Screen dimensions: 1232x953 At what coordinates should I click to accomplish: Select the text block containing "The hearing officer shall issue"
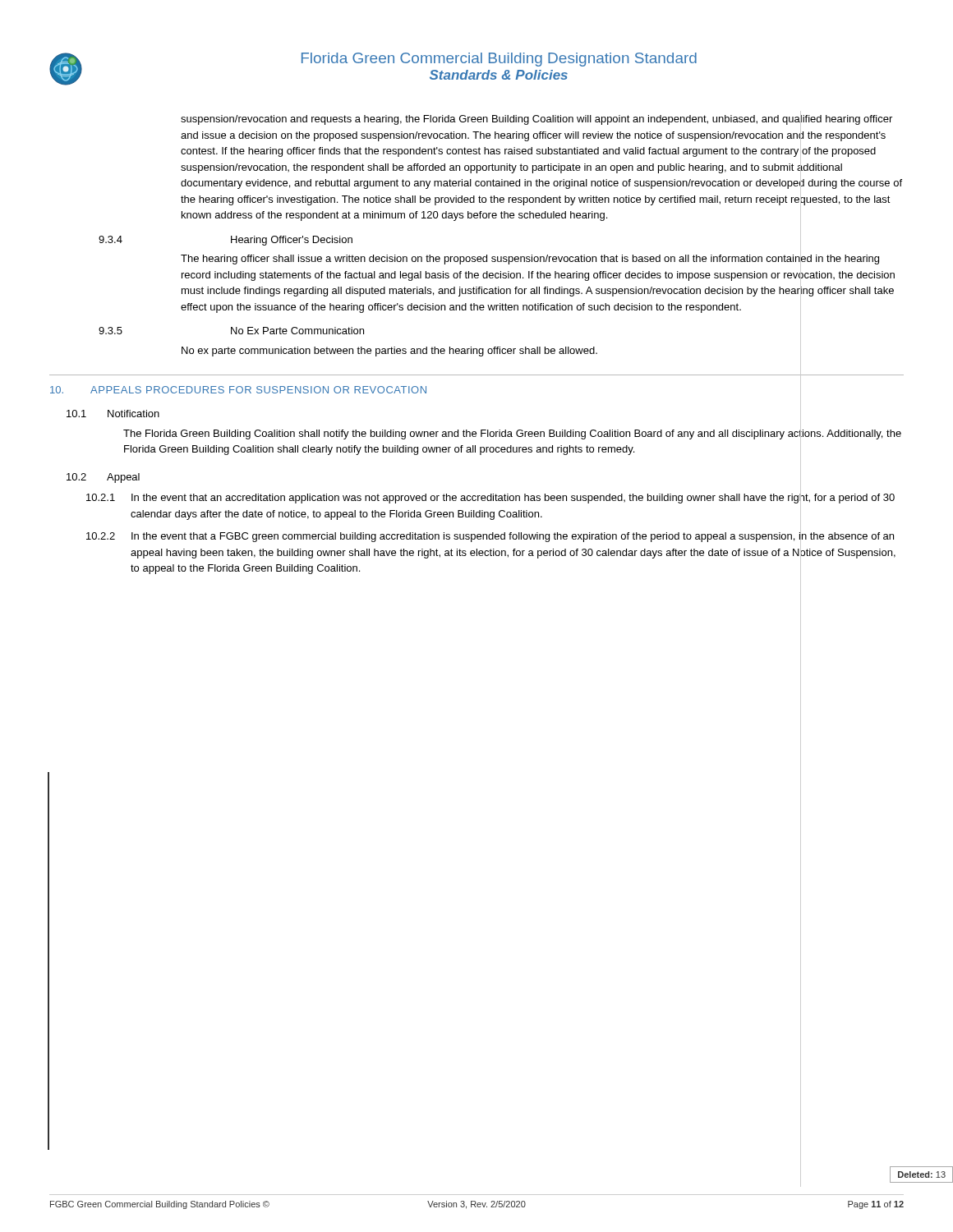538,282
